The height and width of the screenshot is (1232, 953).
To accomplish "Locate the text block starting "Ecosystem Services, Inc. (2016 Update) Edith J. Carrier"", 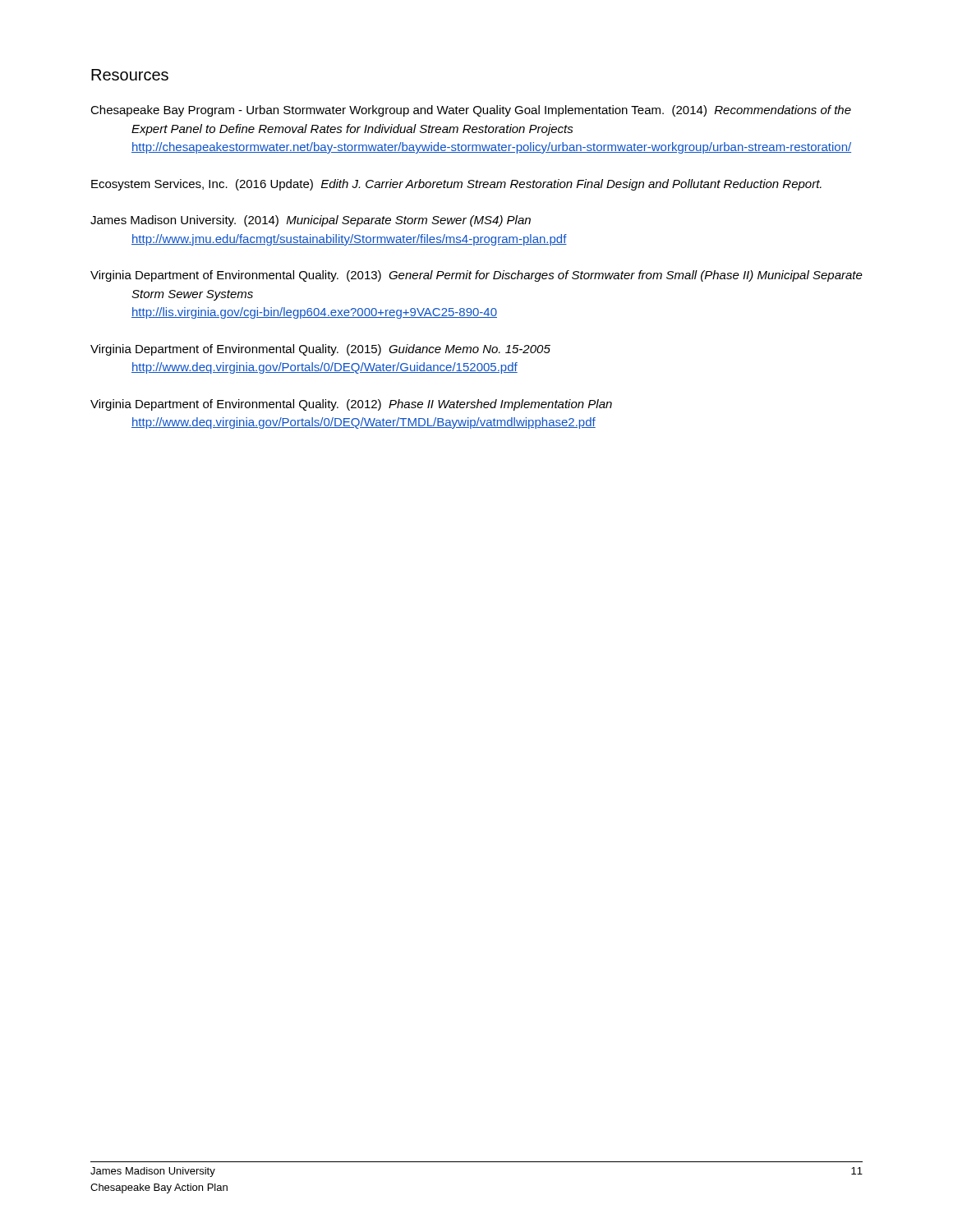I will click(457, 183).
